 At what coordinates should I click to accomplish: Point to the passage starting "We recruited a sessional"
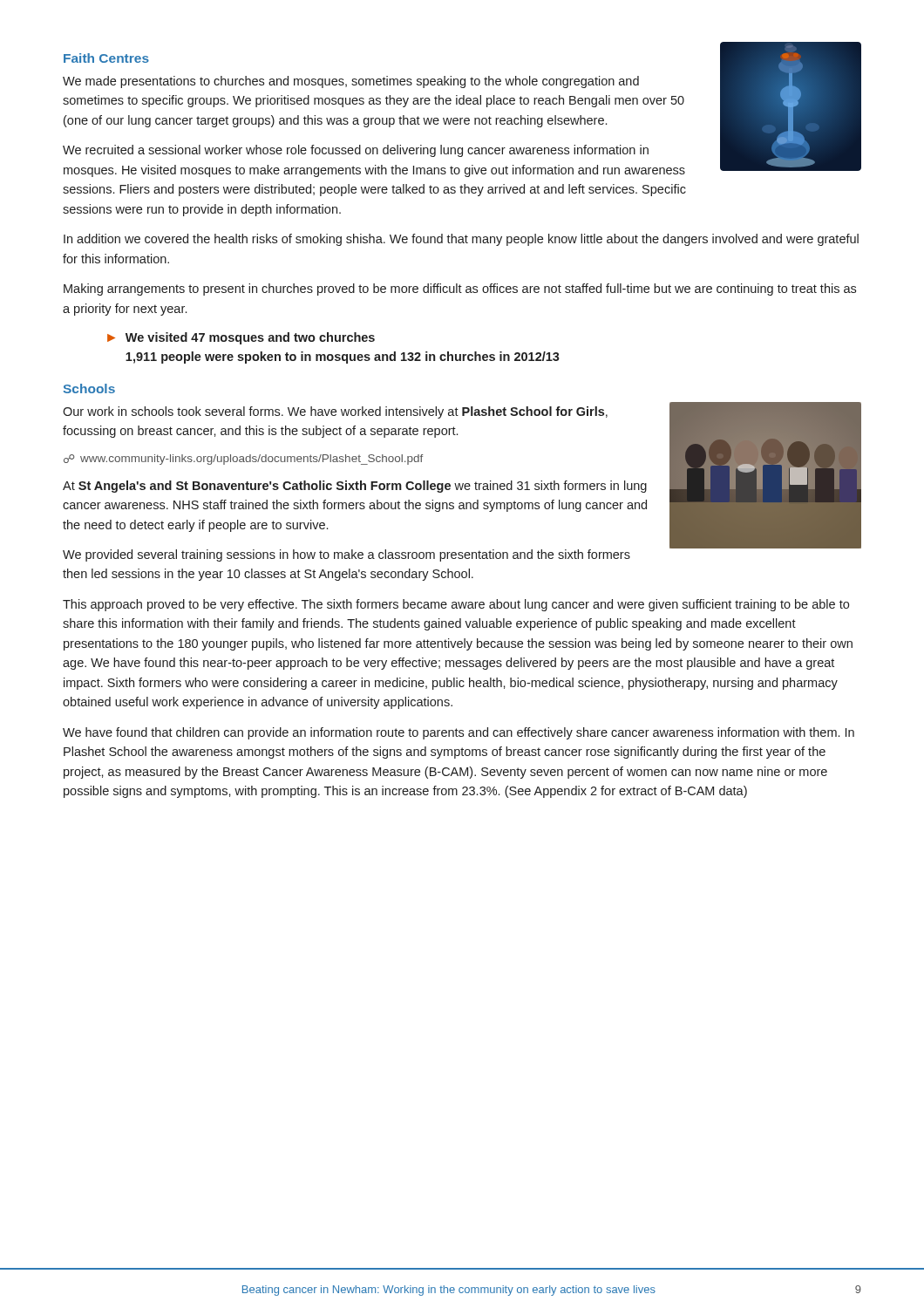pyautogui.click(x=374, y=180)
